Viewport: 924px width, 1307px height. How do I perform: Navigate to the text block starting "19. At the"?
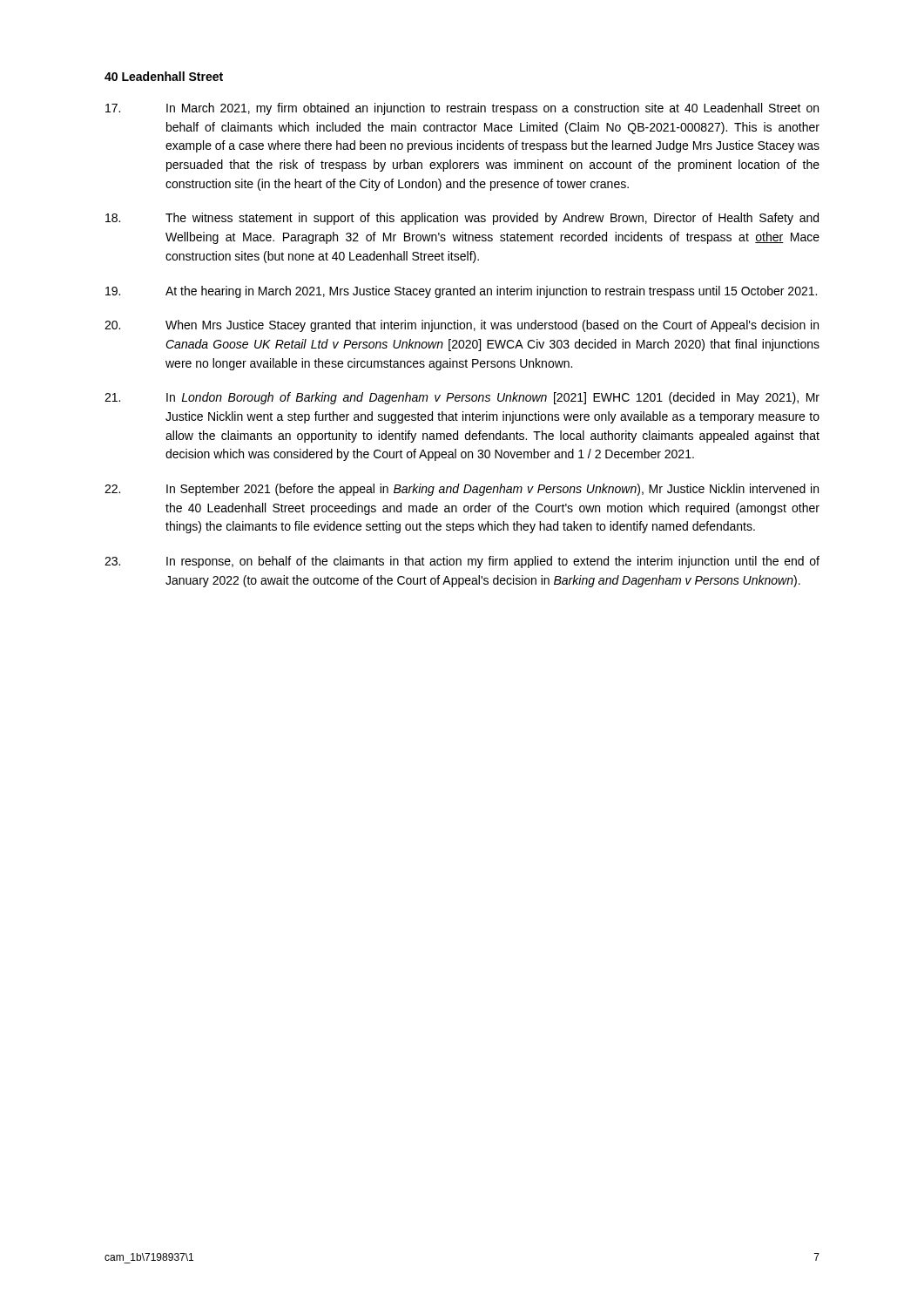462,291
